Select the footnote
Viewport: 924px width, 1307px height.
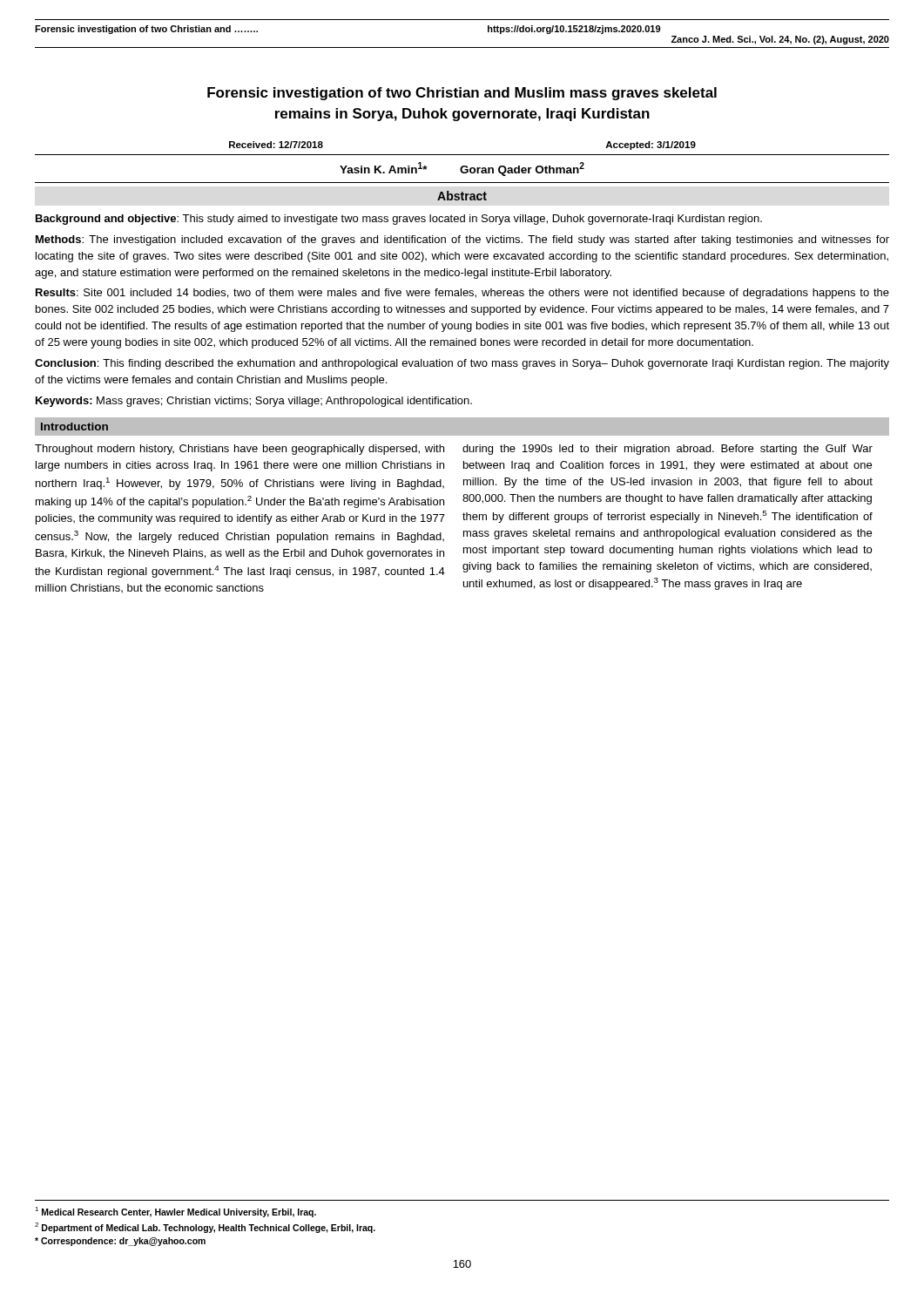tap(462, 1238)
